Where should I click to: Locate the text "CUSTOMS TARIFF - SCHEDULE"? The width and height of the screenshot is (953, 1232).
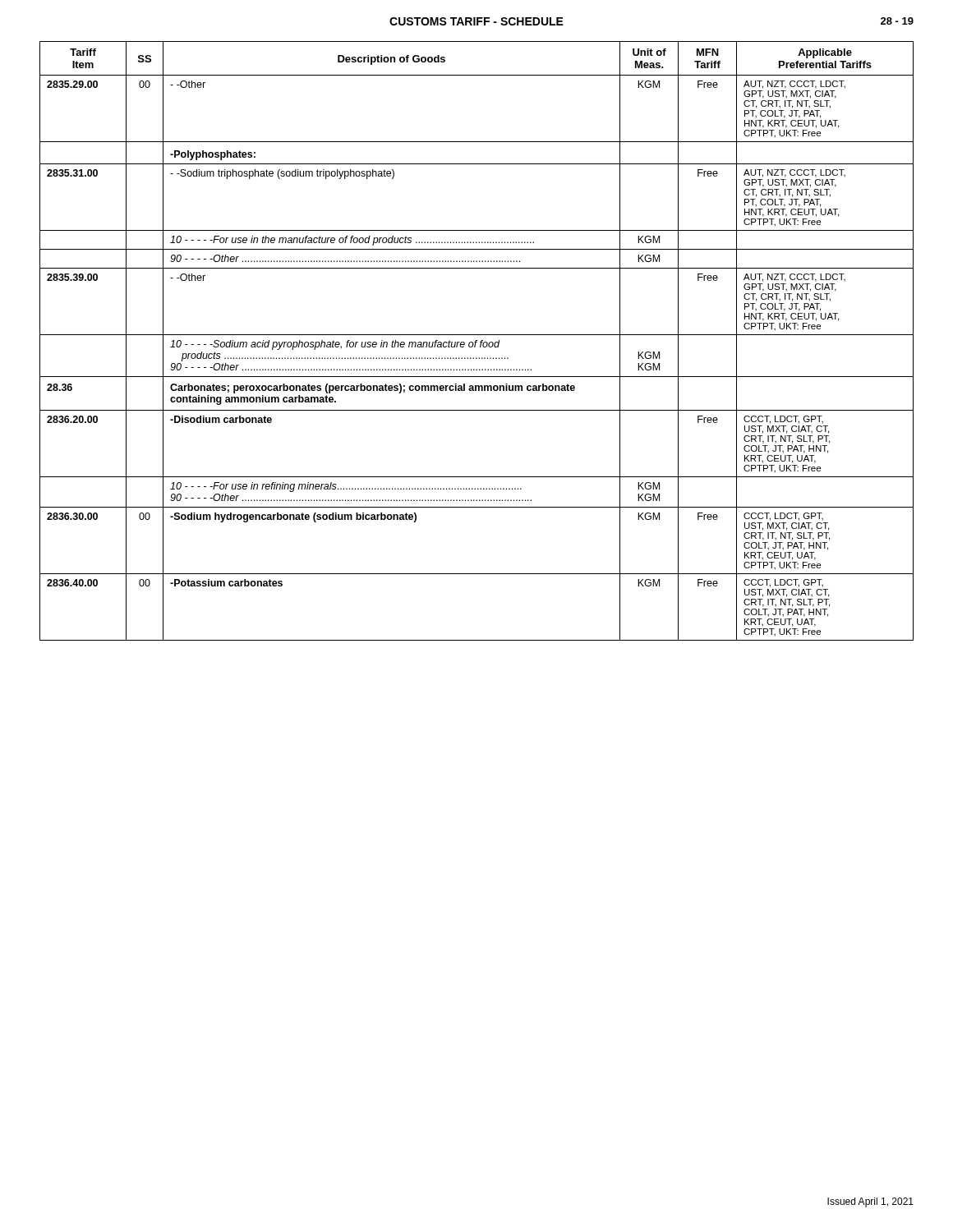[x=476, y=21]
